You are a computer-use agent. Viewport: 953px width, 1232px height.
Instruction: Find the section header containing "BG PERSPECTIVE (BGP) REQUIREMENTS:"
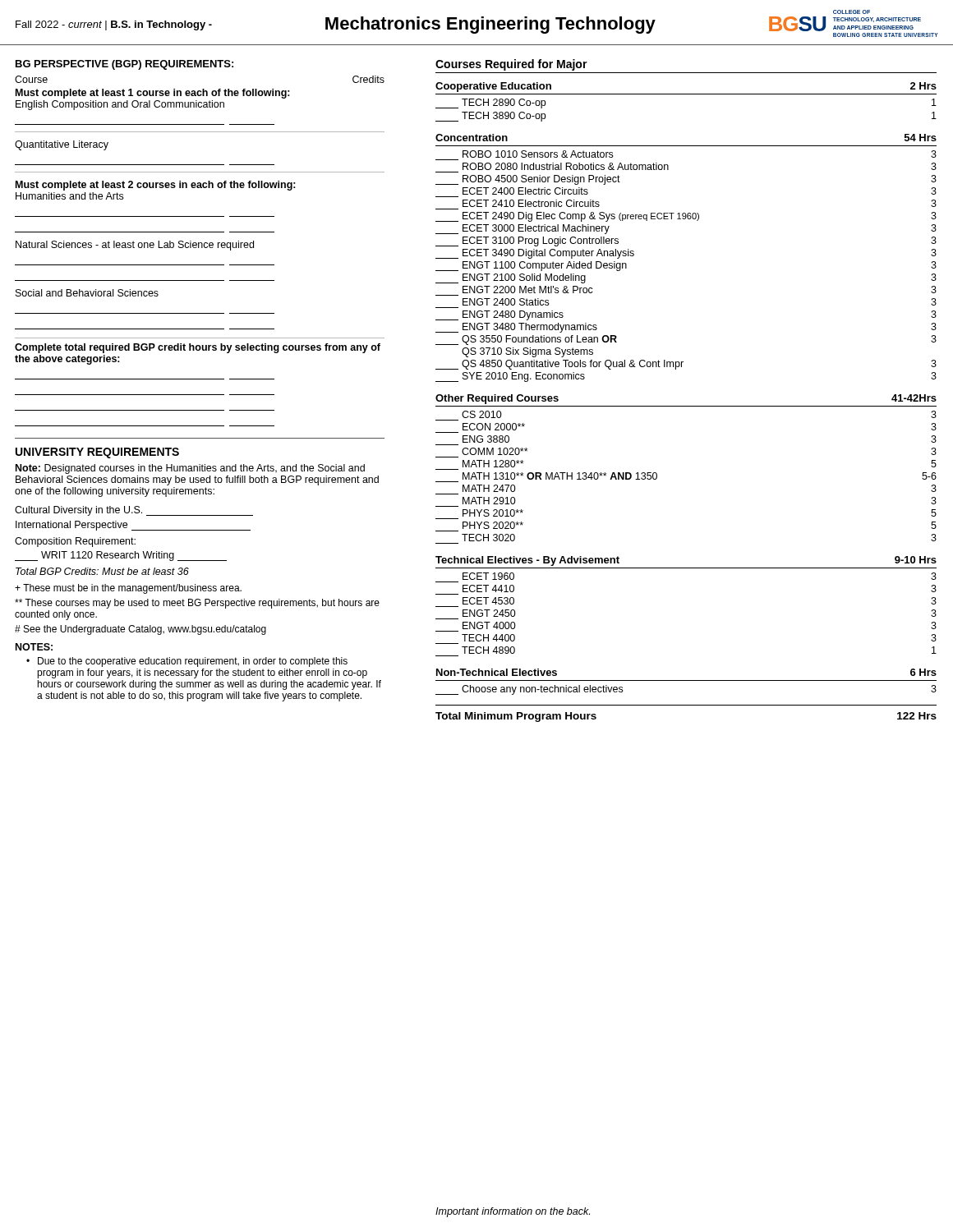125,64
